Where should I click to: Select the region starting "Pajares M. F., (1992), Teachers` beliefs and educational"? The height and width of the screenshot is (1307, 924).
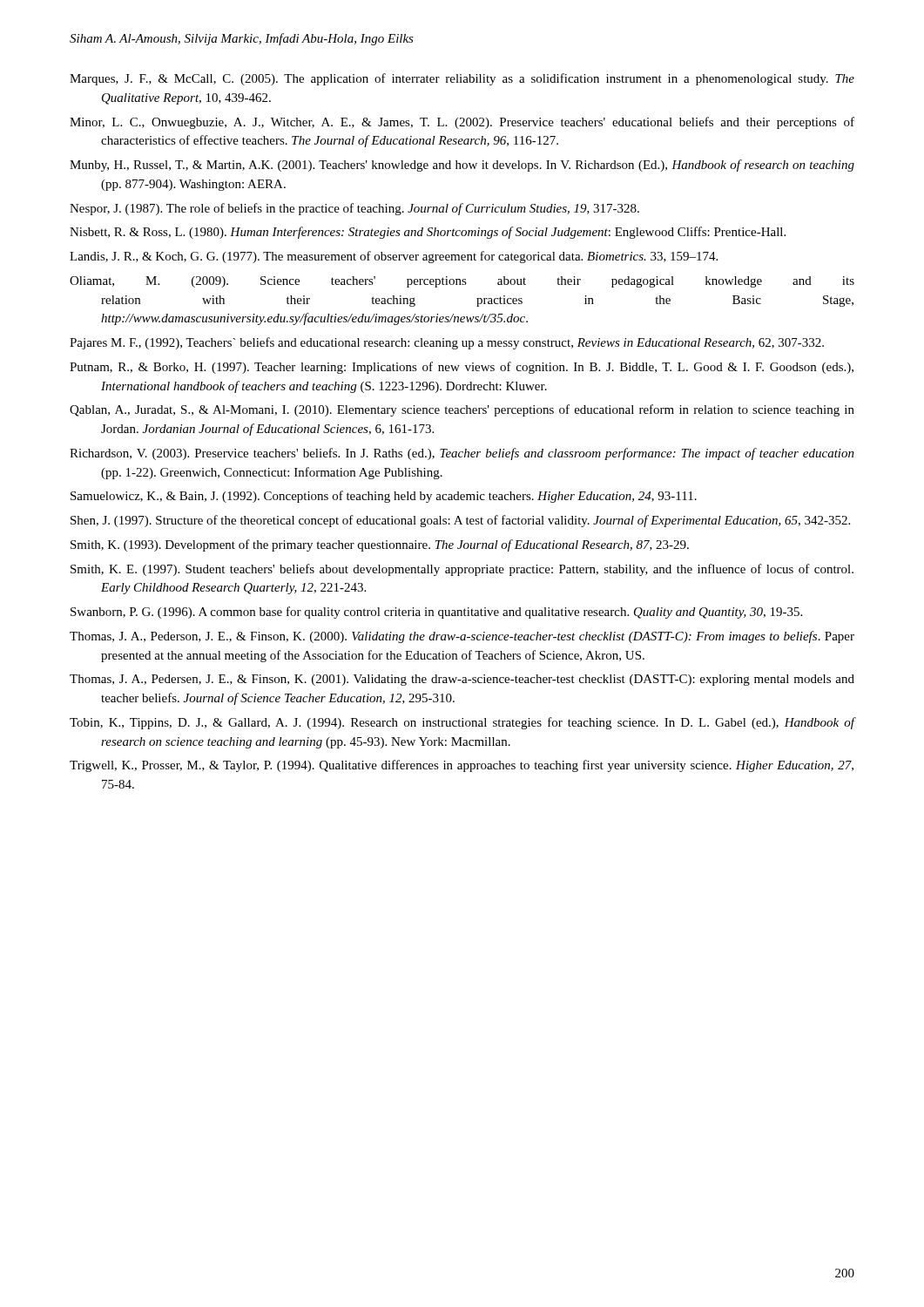447,342
